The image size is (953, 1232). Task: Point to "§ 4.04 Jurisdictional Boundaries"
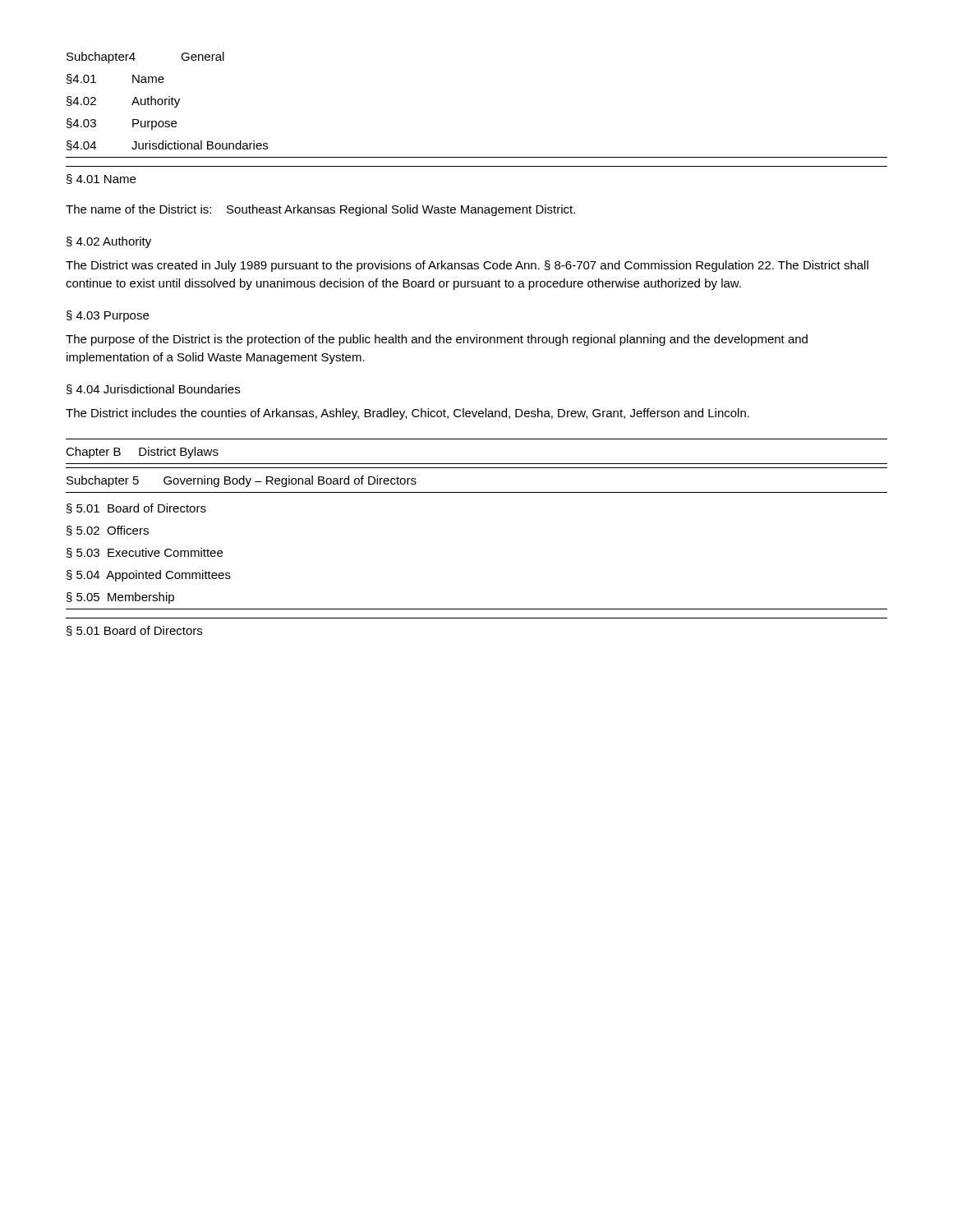click(153, 389)
